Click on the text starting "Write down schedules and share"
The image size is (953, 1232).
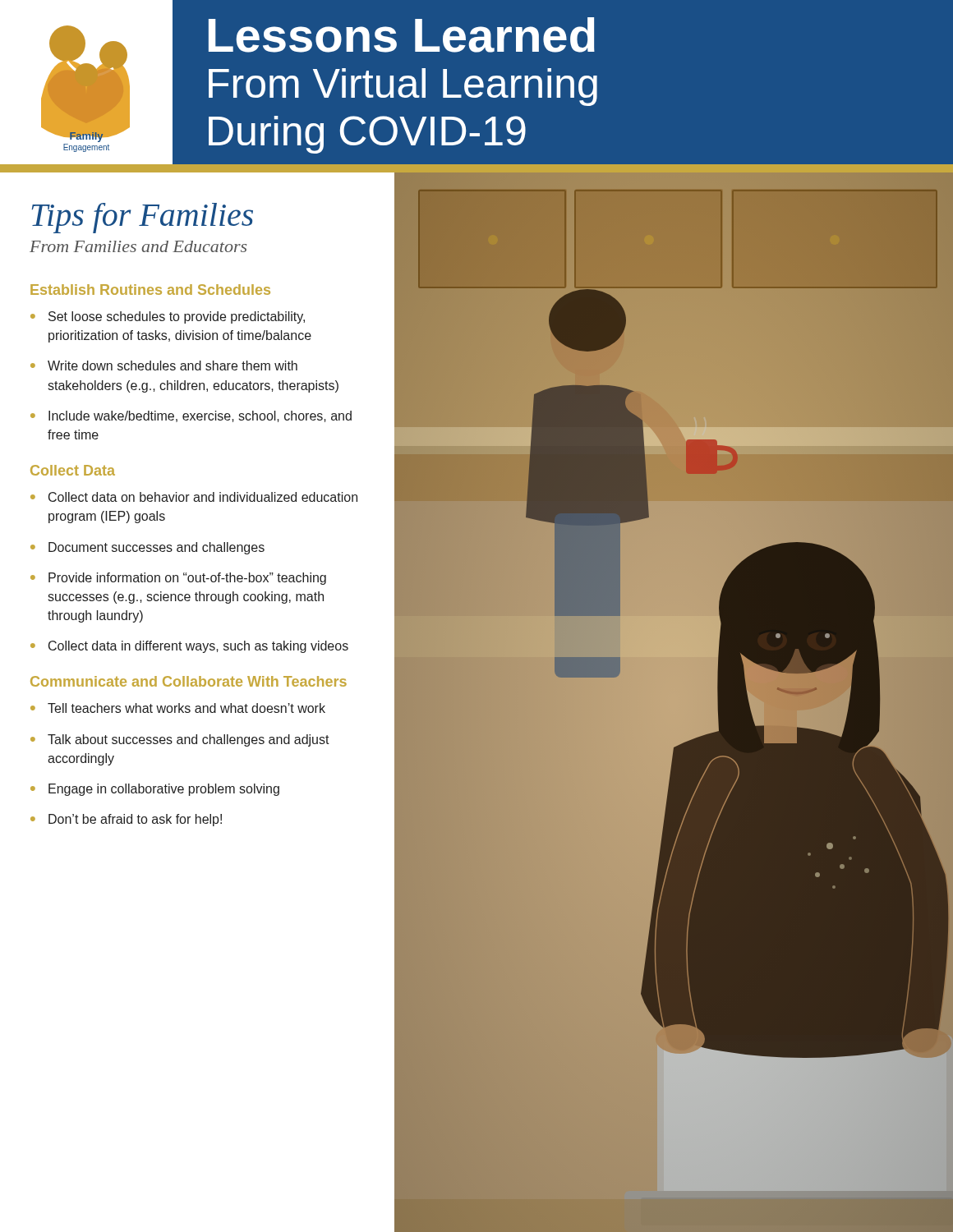click(193, 376)
